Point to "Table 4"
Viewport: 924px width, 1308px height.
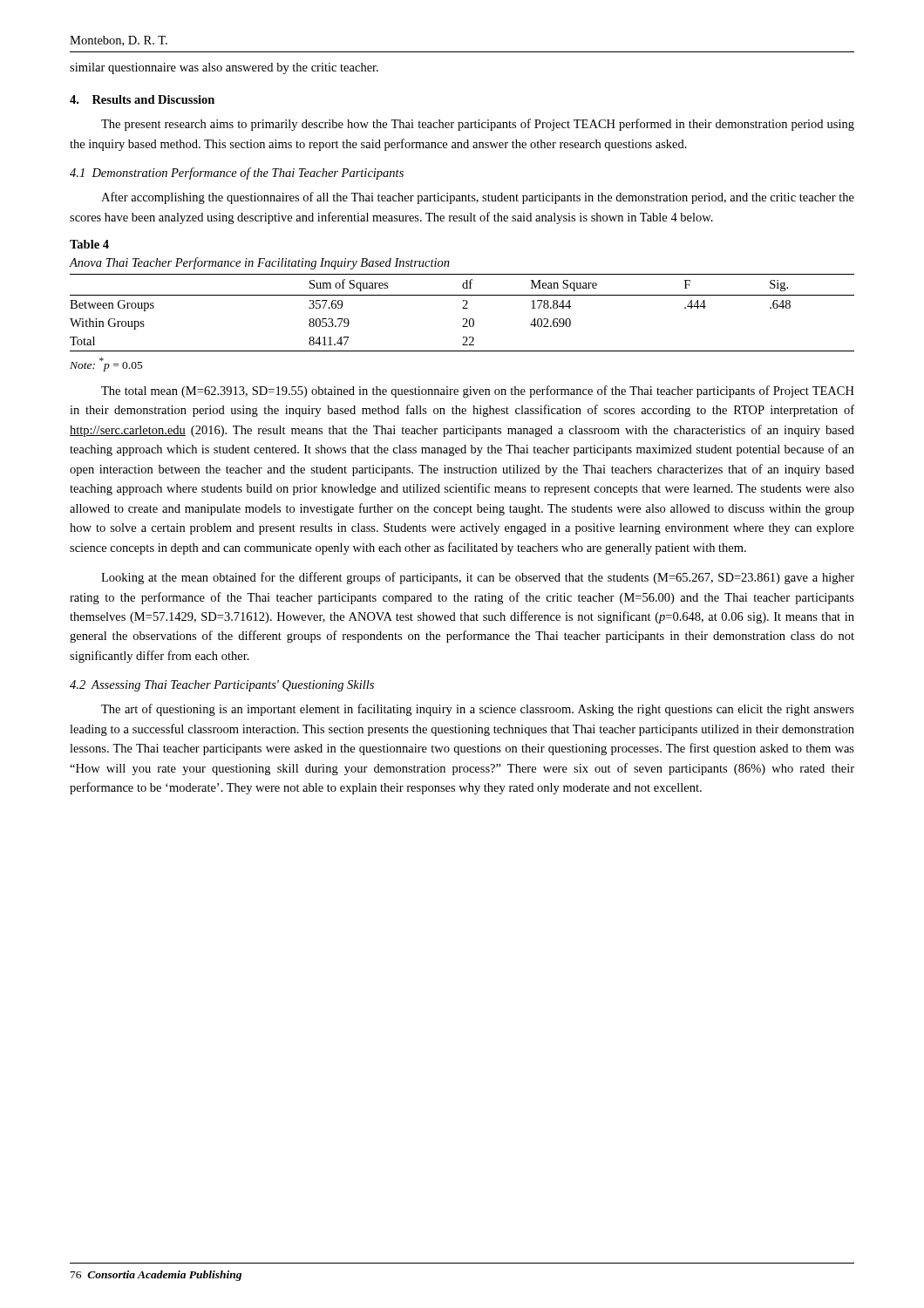pyautogui.click(x=89, y=244)
